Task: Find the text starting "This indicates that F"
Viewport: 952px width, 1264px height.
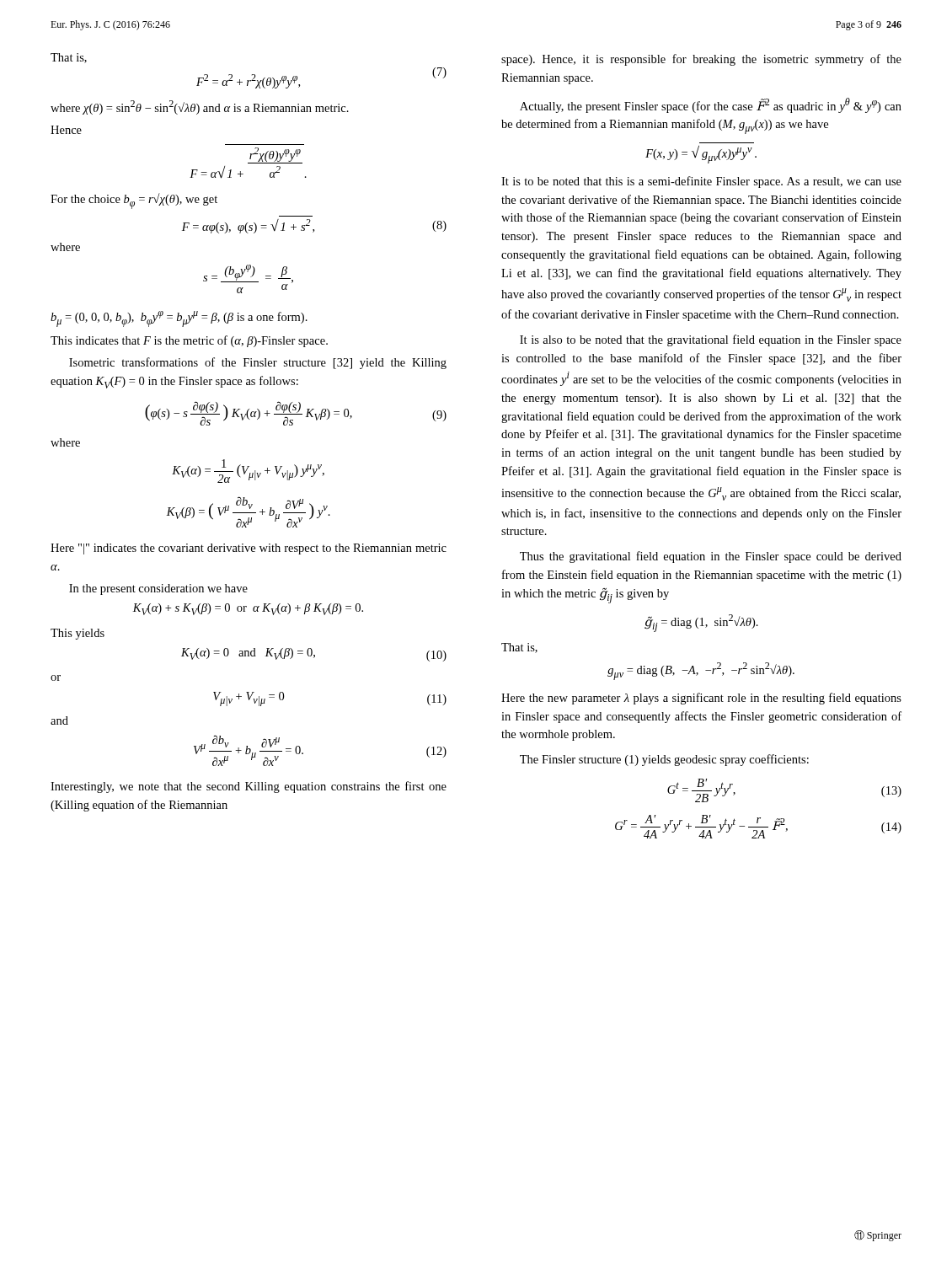Action: pyautogui.click(x=189, y=341)
